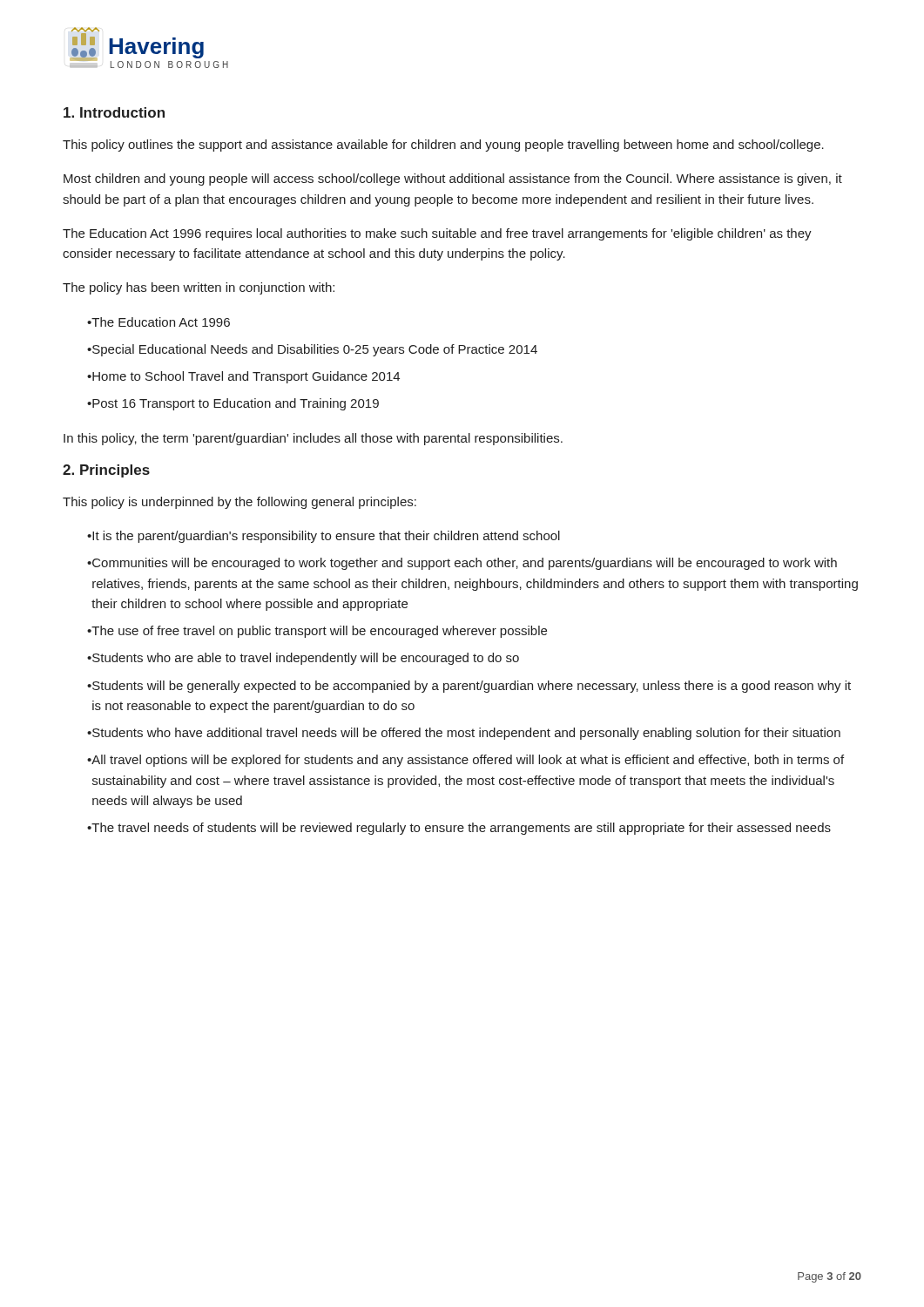Find the list item containing "Home to School Travel and Transport"
This screenshot has width=924, height=1307.
243,377
